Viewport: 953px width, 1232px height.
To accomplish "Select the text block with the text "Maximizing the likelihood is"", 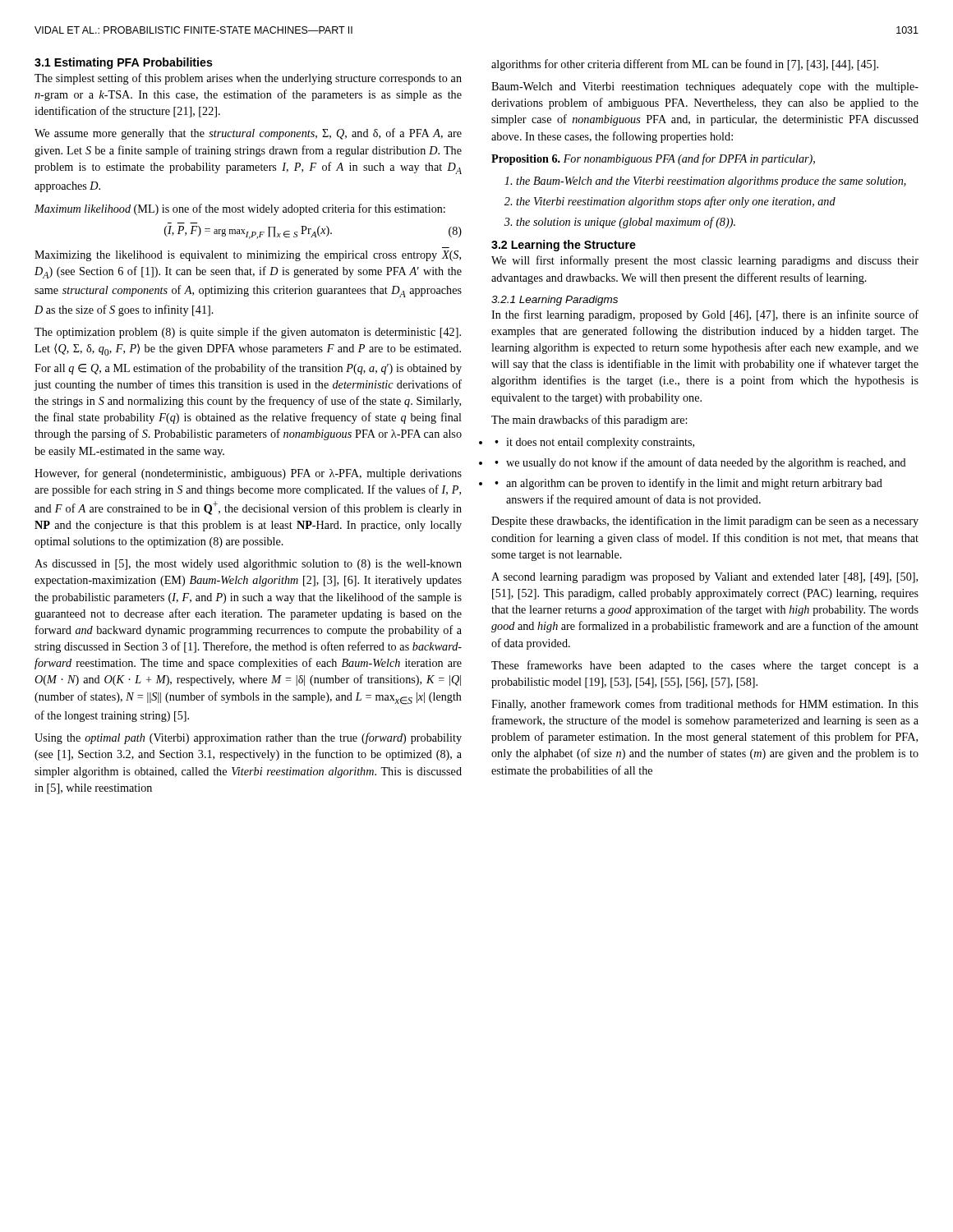I will pyautogui.click(x=248, y=282).
